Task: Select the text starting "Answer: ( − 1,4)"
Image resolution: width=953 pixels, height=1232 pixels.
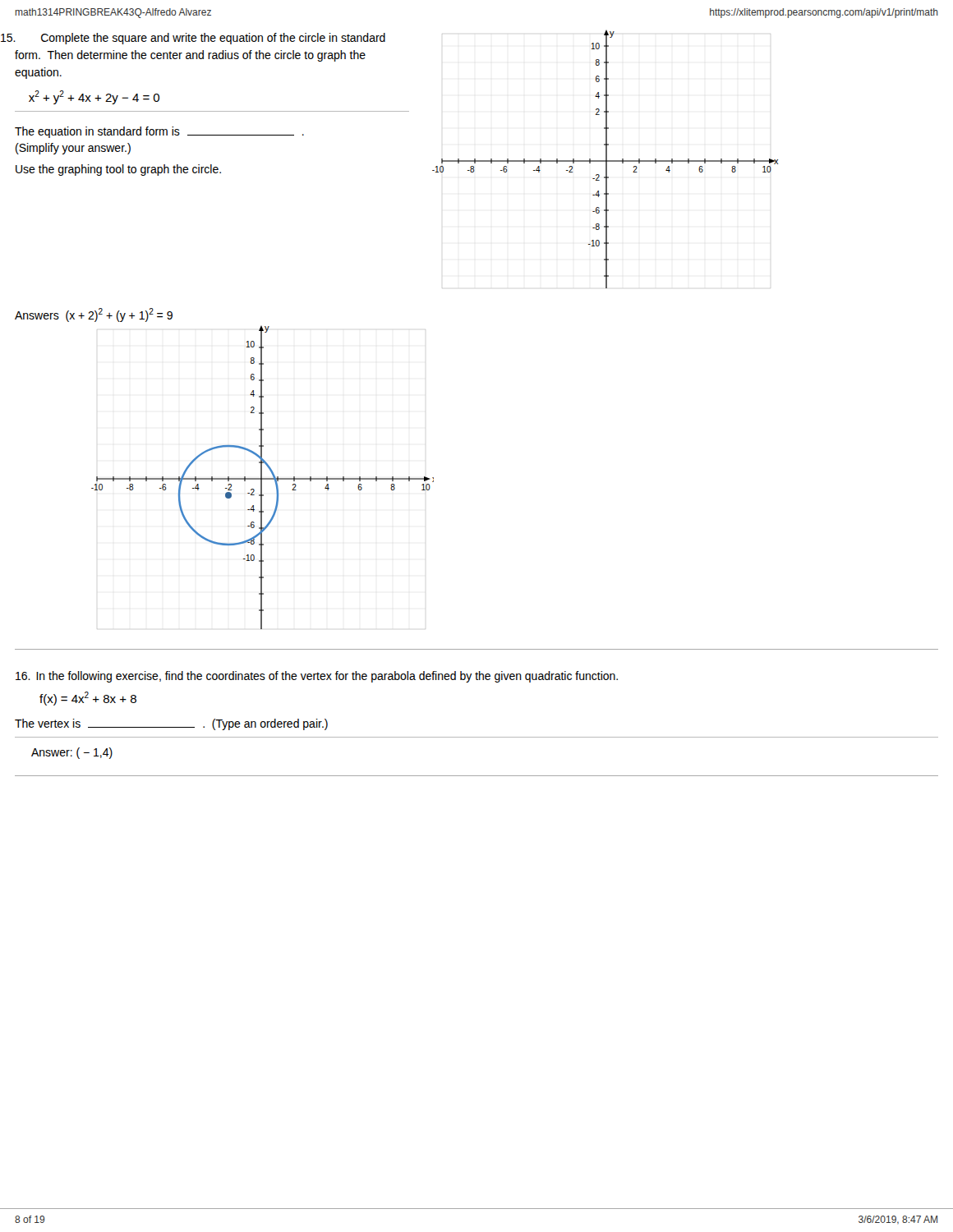Action: 72,752
